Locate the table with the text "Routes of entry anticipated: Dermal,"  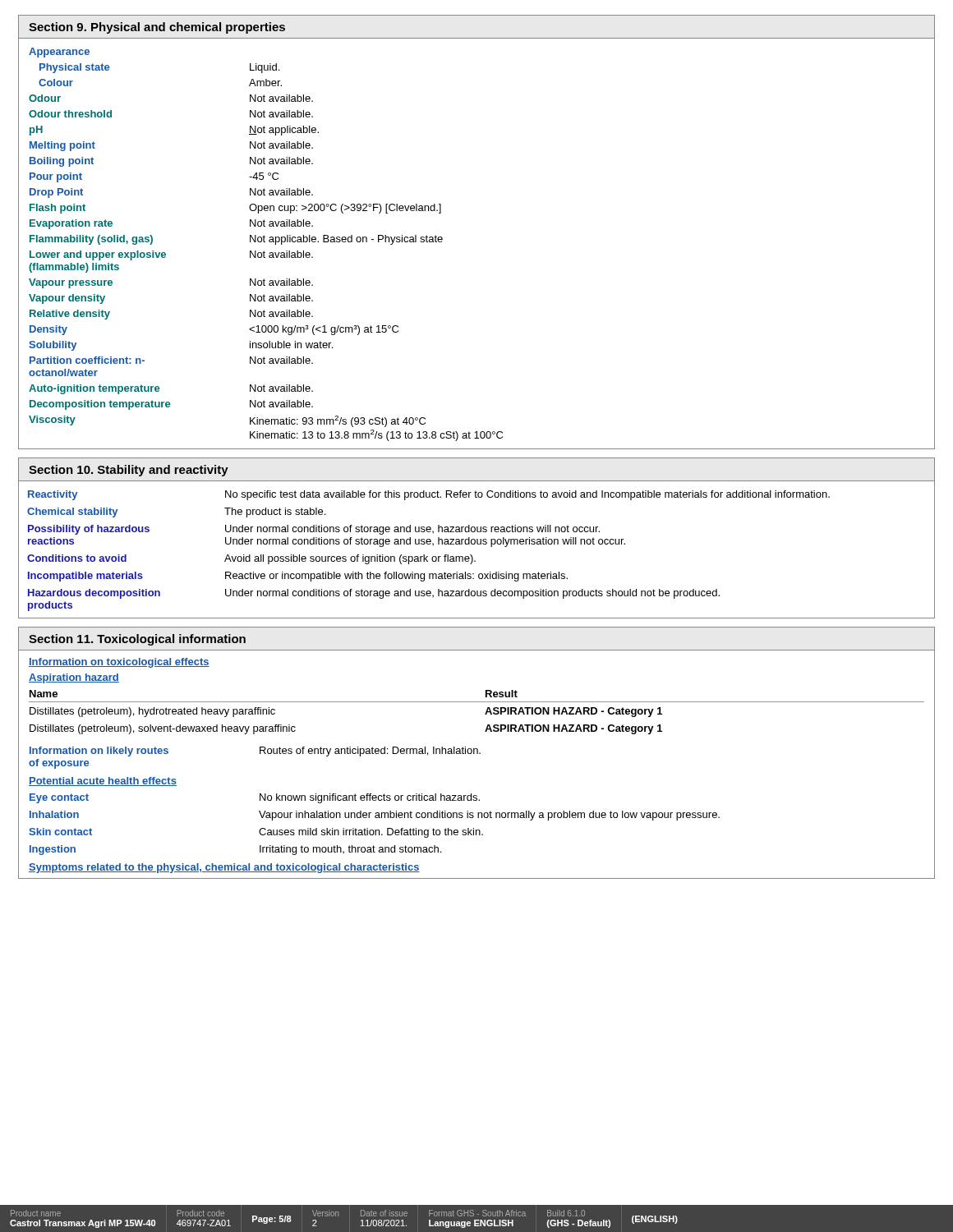pyautogui.click(x=476, y=756)
